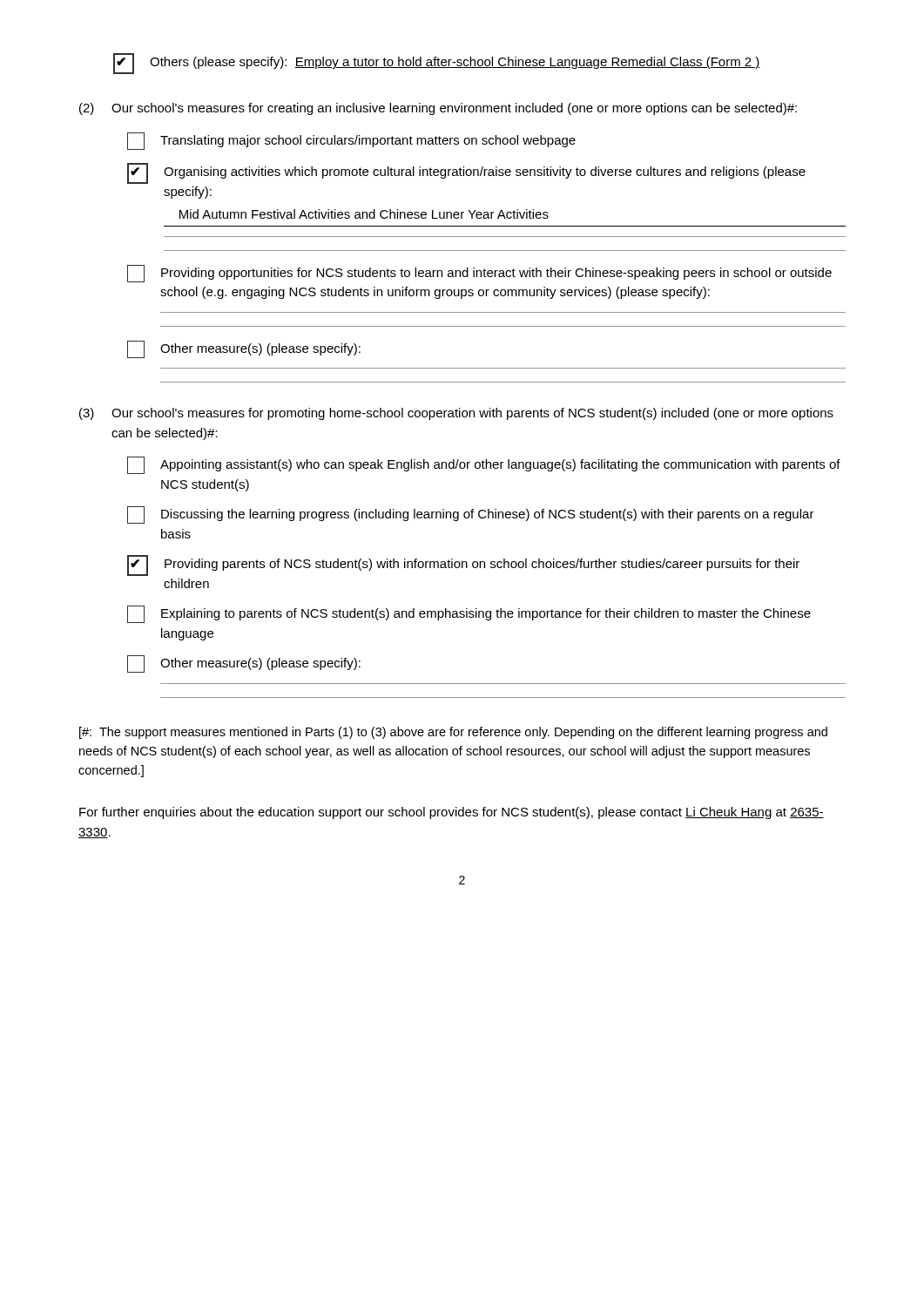Locate the region starting "[#: The support measures mentioned in"
924x1307 pixels.
[x=453, y=751]
